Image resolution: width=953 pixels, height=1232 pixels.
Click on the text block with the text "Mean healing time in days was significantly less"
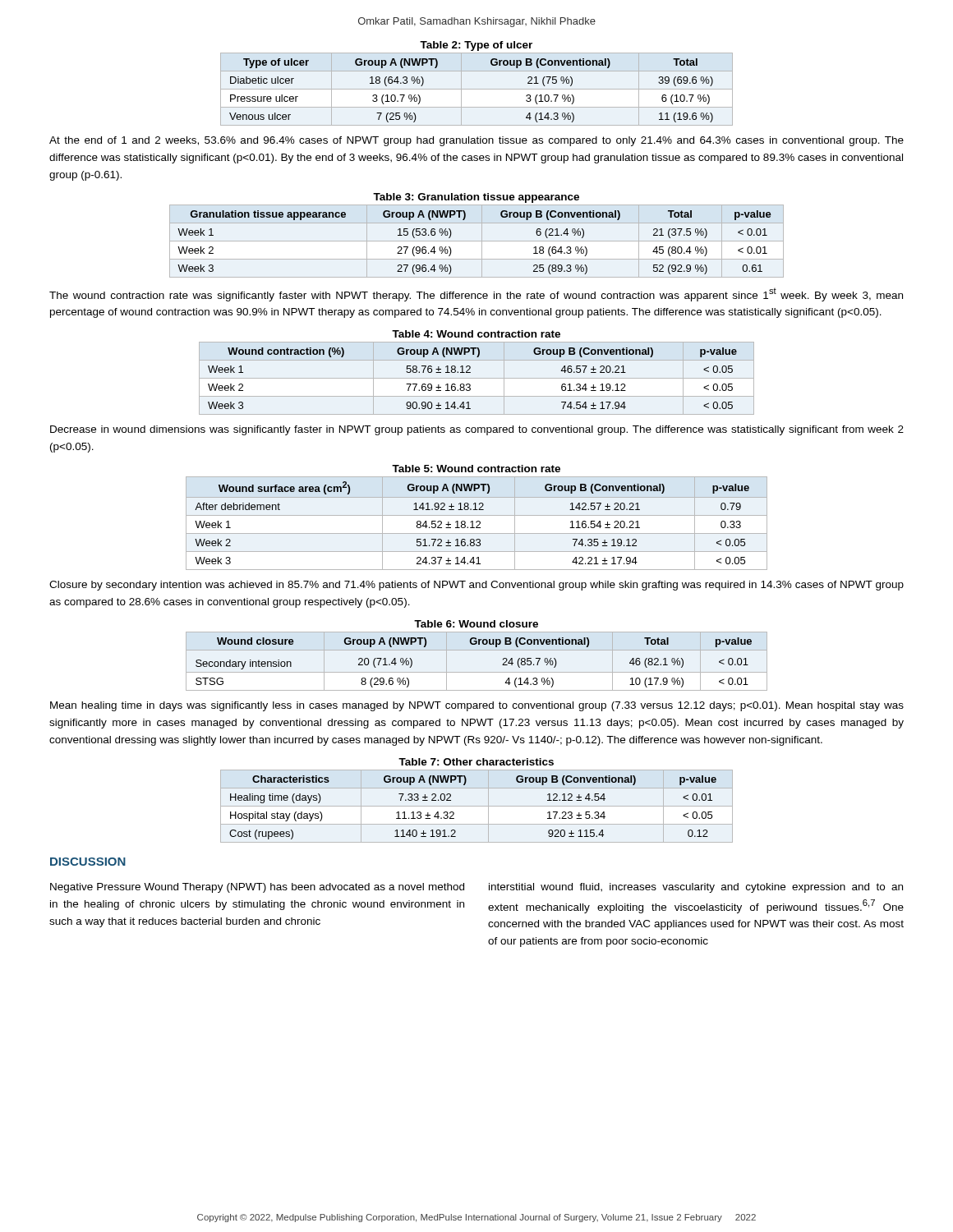point(476,722)
